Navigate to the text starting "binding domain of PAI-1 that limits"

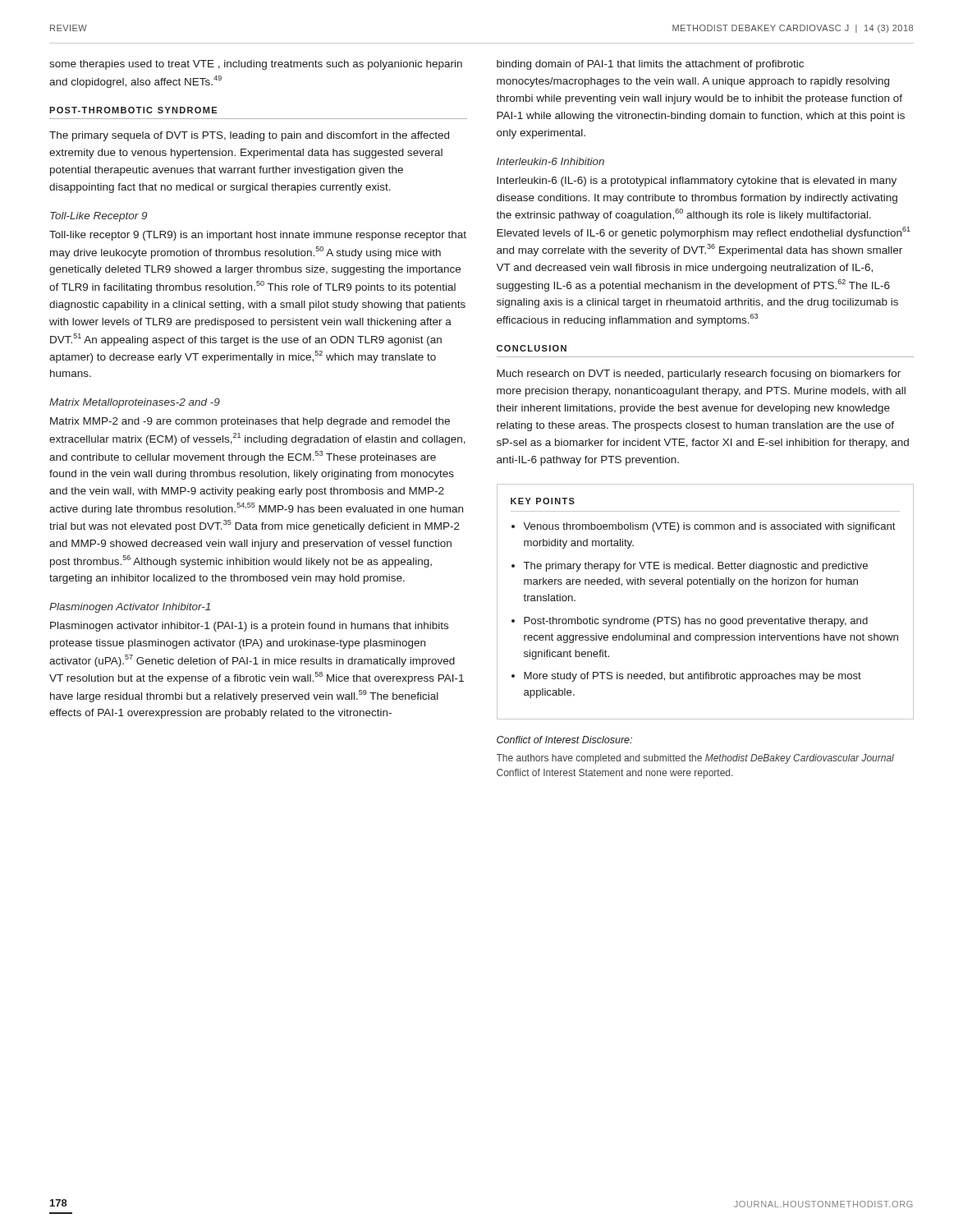coord(705,99)
